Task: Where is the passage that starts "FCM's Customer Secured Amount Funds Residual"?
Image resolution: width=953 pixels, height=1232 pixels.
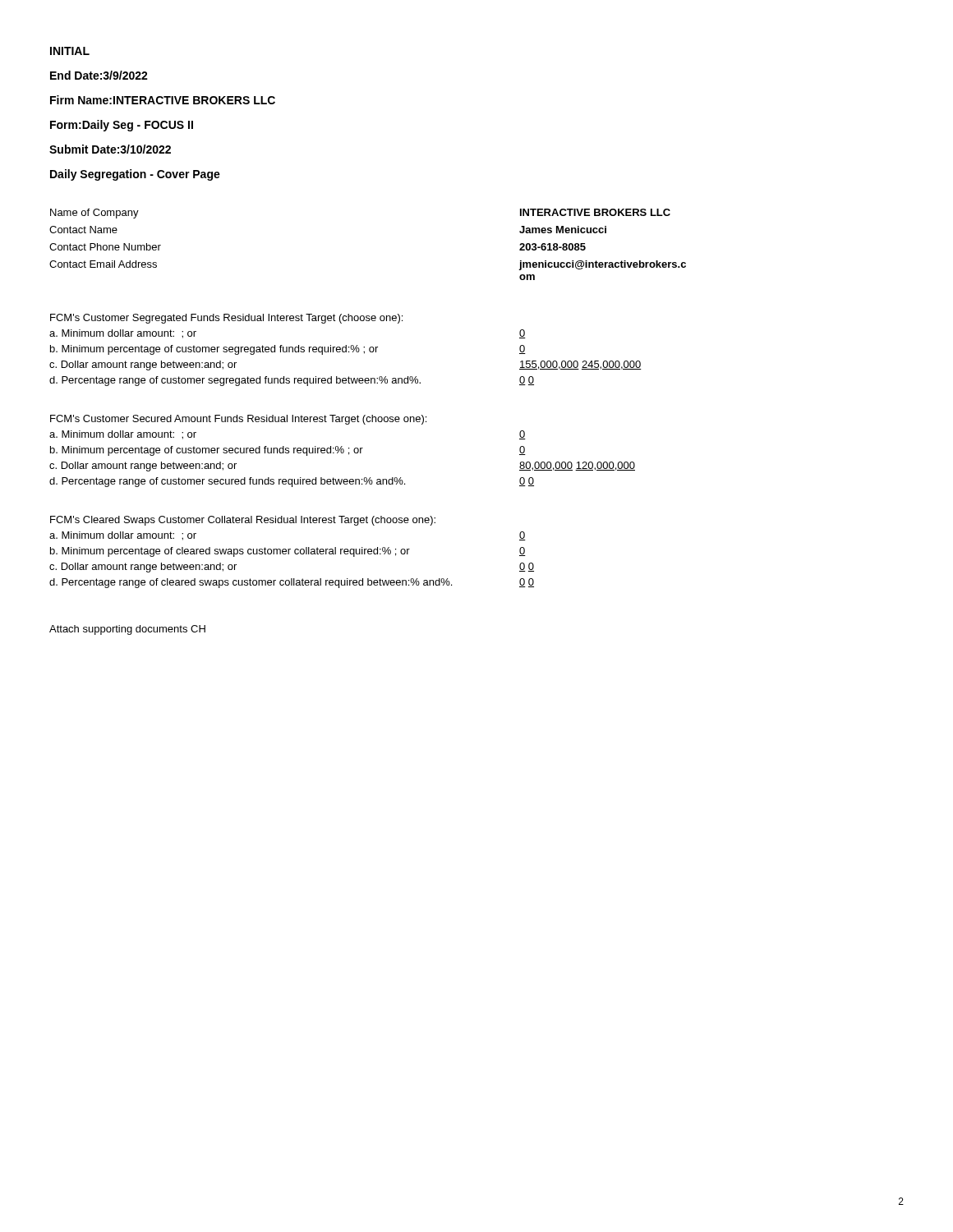Action: pos(238,420)
